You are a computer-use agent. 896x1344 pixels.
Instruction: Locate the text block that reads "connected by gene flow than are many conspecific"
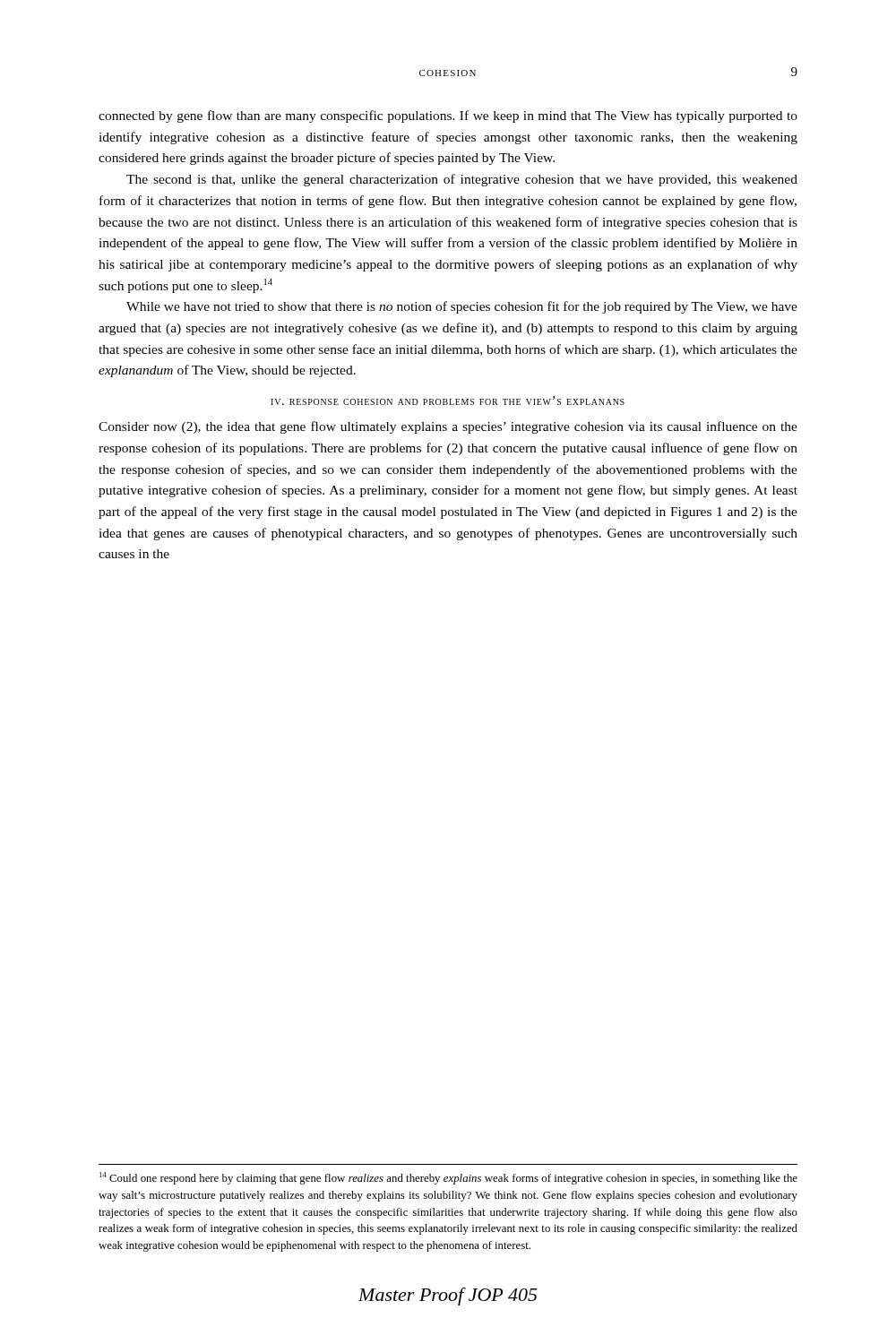(x=448, y=136)
